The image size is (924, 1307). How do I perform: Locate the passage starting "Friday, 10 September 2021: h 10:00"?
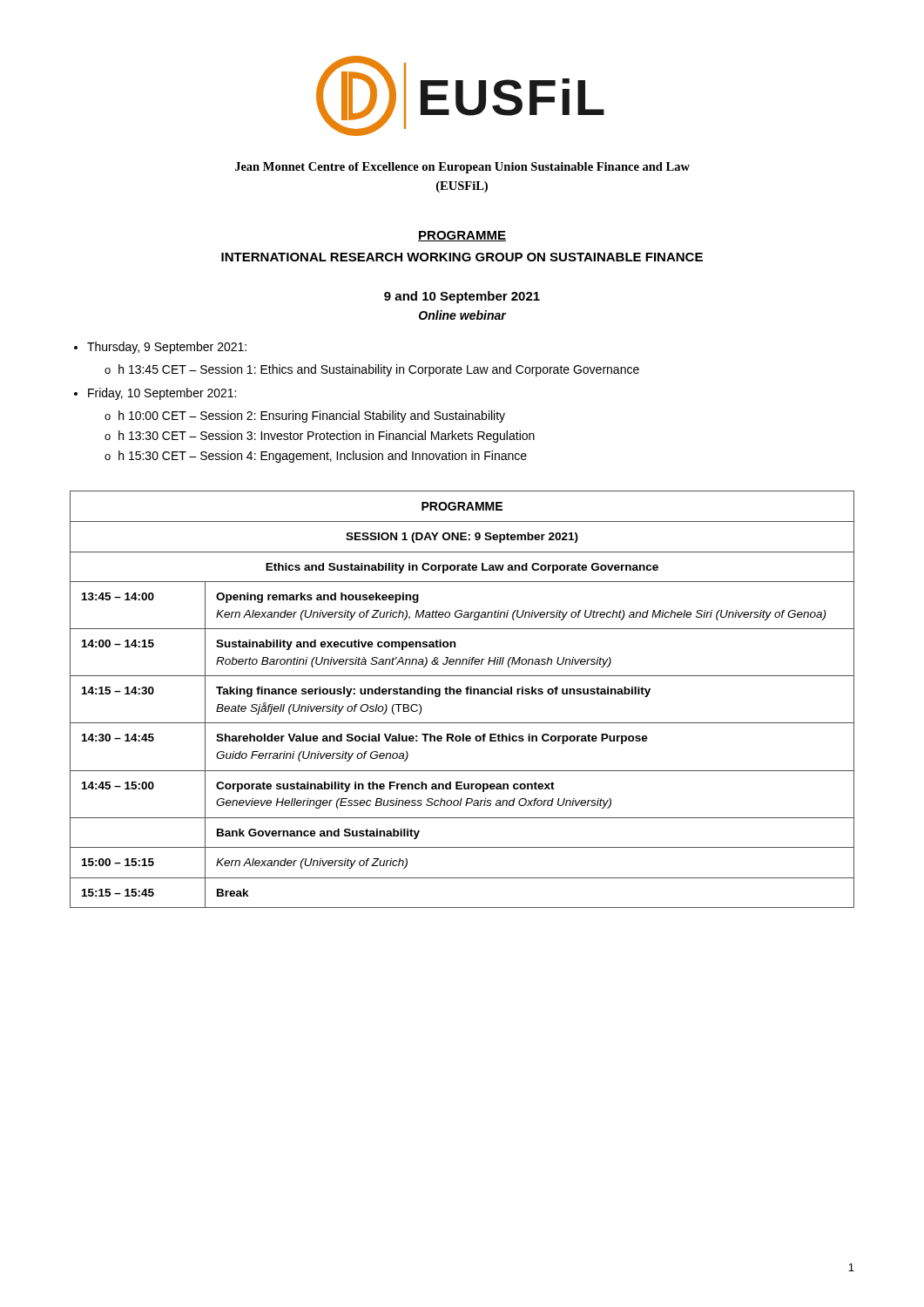[x=471, y=426]
